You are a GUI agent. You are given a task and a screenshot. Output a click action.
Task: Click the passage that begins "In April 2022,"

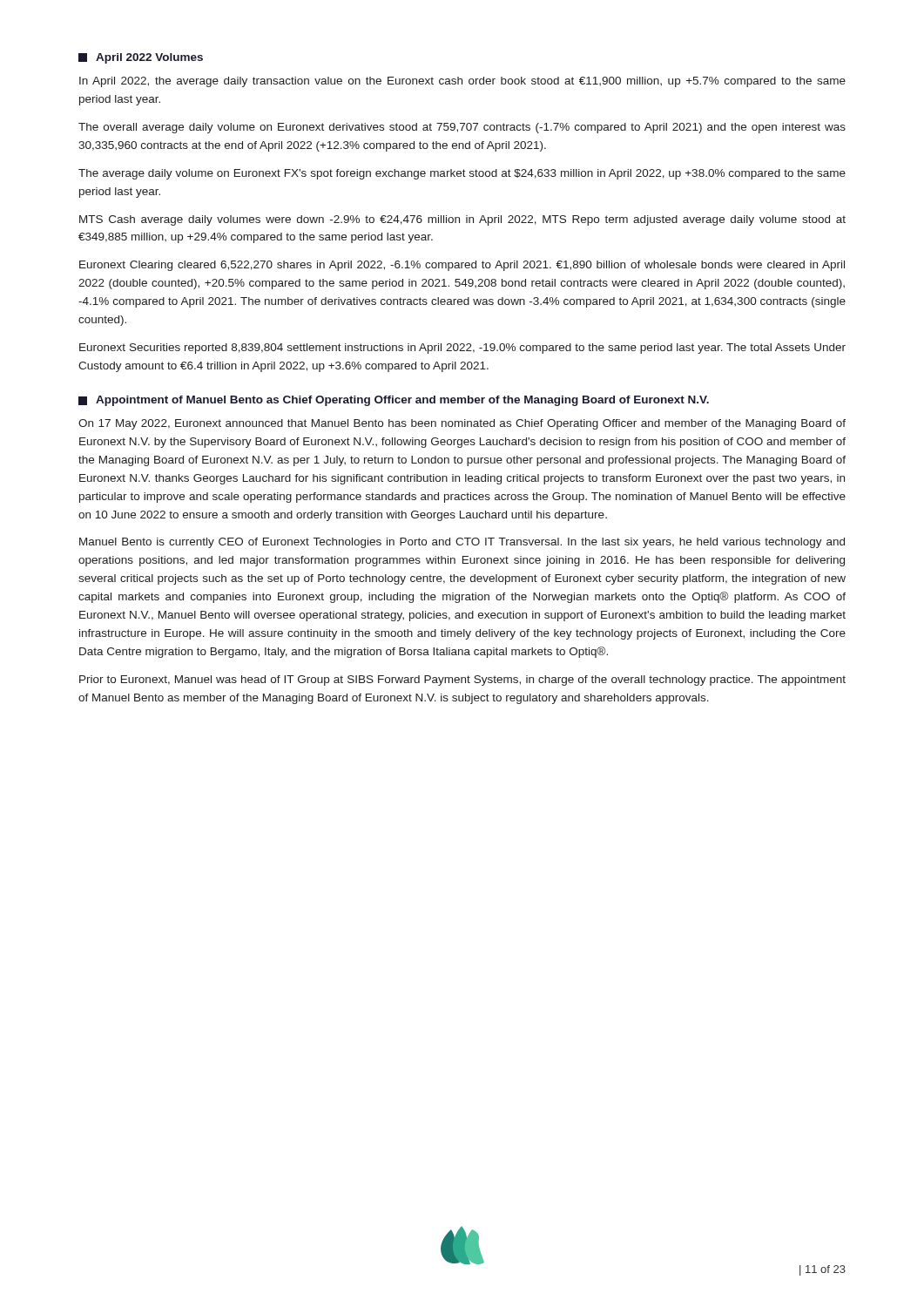(x=462, y=90)
